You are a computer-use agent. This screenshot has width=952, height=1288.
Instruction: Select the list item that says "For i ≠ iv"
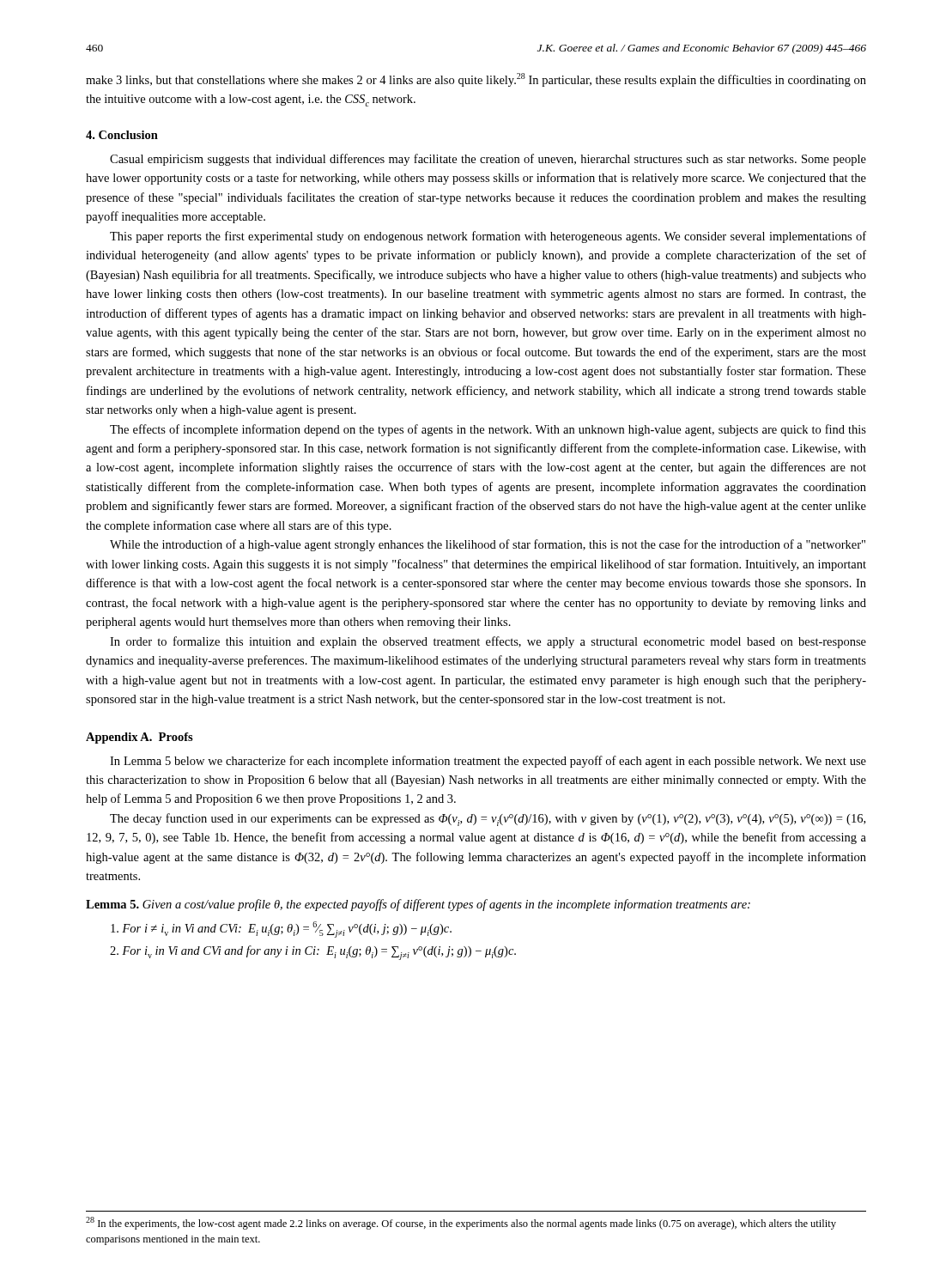pos(281,929)
